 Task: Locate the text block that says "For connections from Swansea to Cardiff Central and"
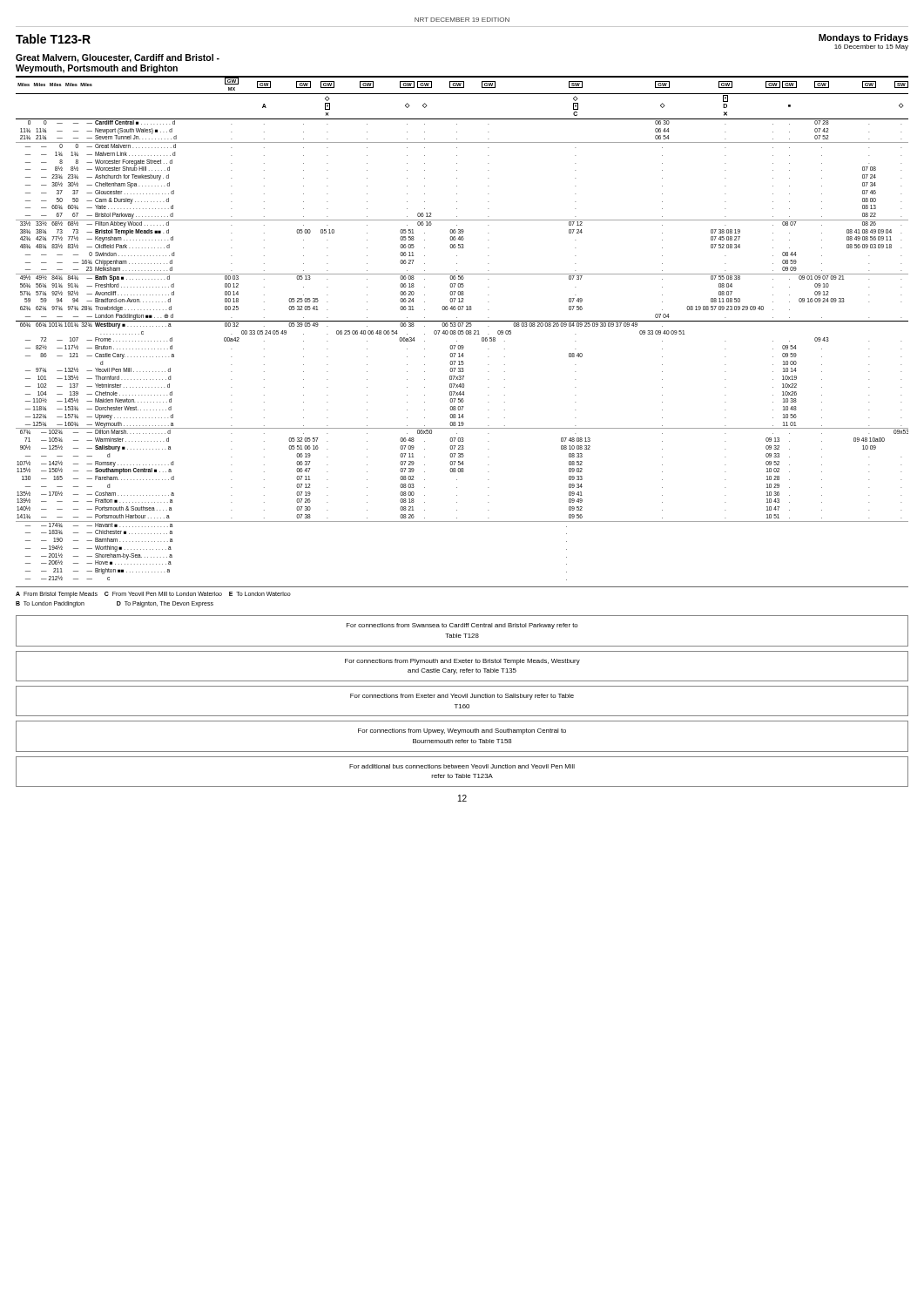[462, 630]
